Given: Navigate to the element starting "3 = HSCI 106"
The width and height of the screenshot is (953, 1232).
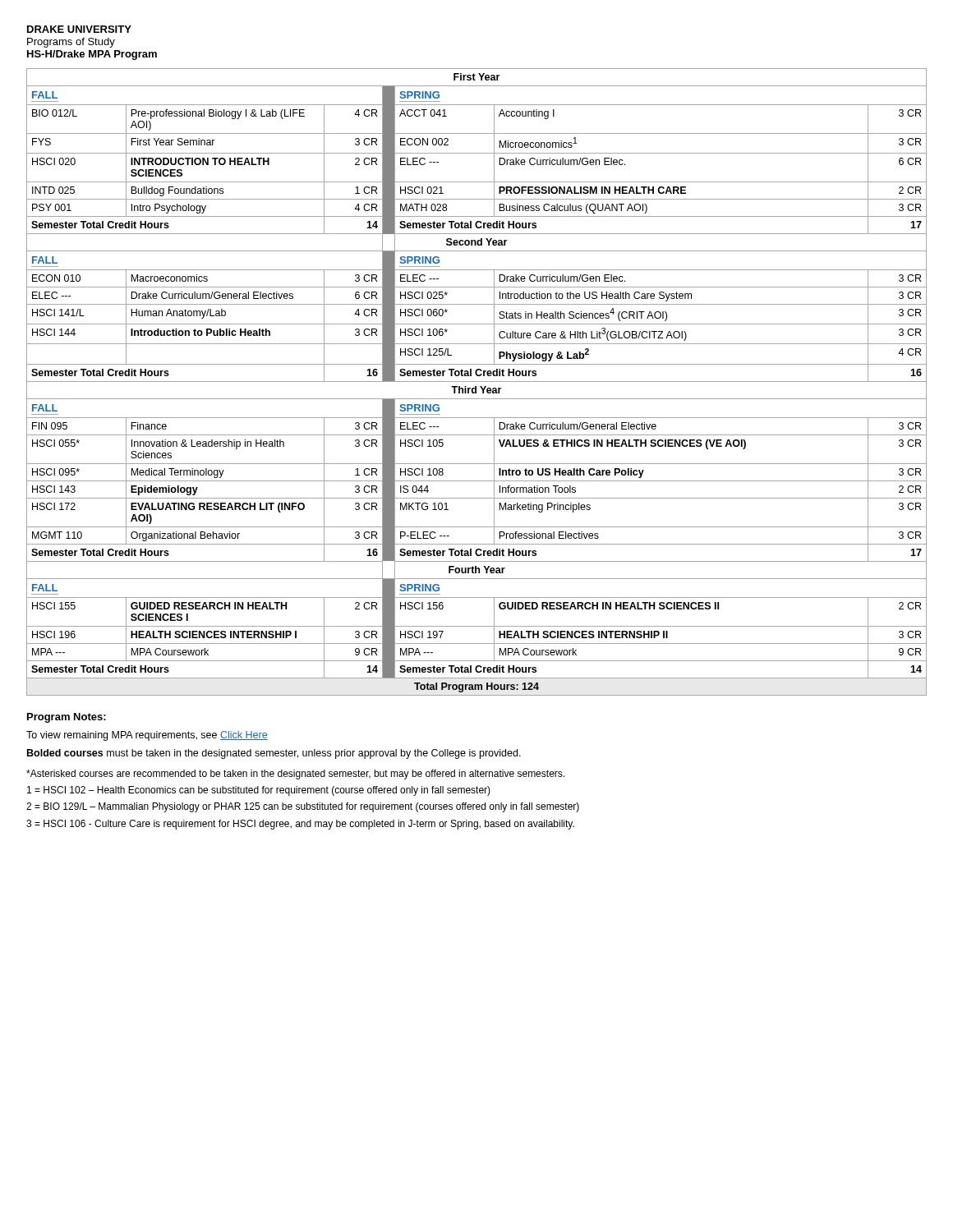Looking at the screenshot, I should coord(301,824).
